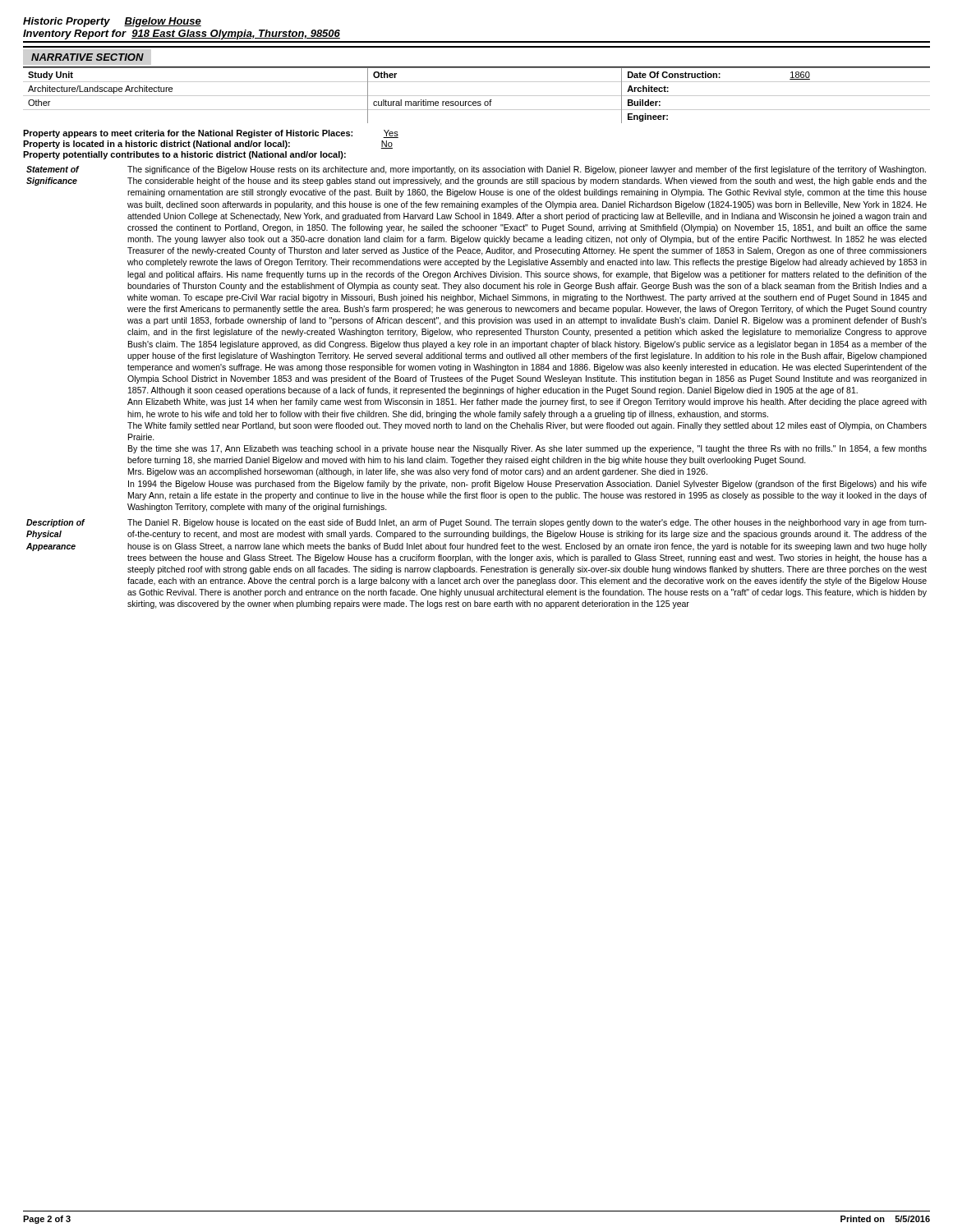Click where it says "NARRATIVE SECTION"
This screenshot has width=953, height=1232.
(x=87, y=57)
